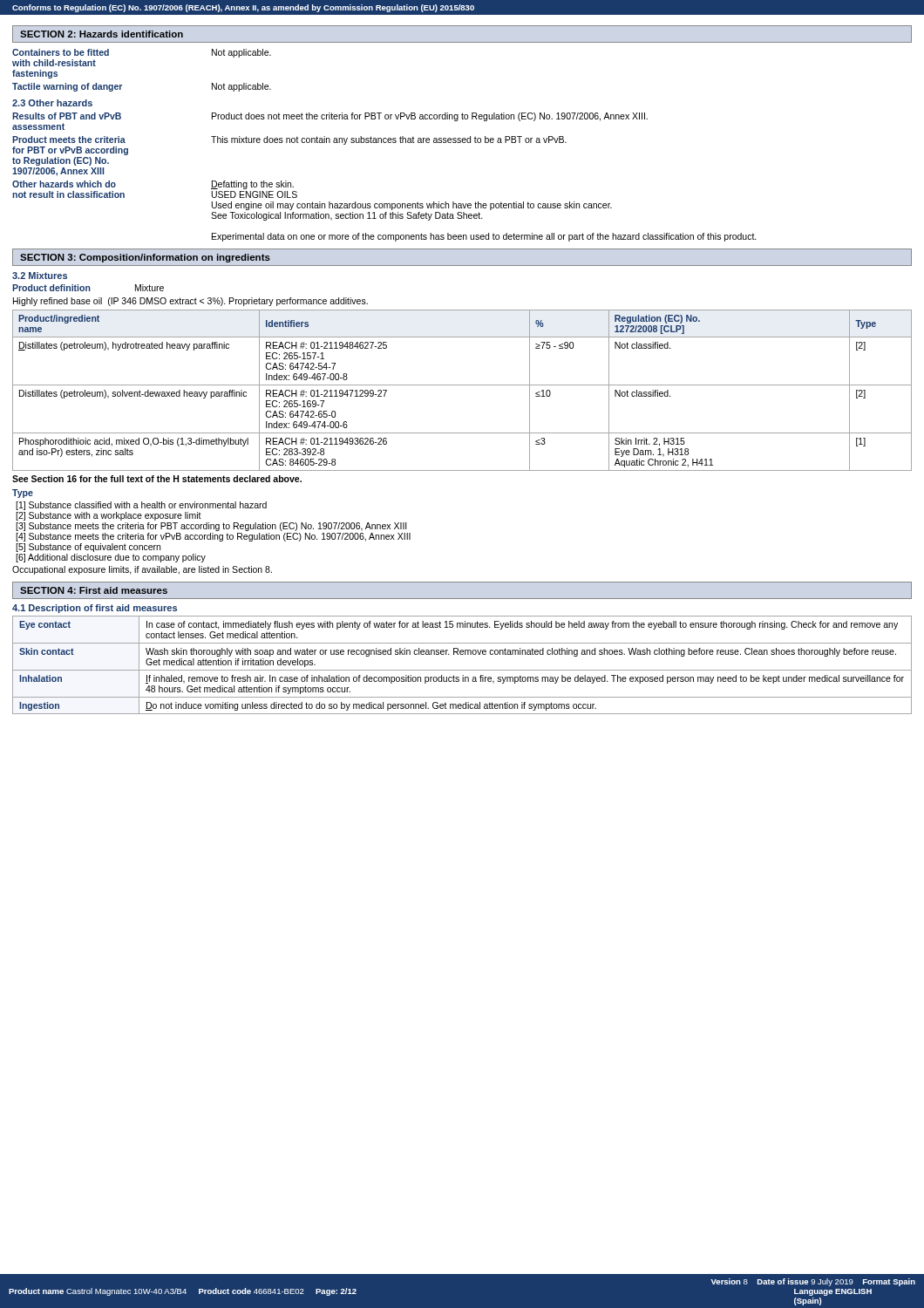
Task: Locate the passage starting "[3] Substance meets the criteria for"
Action: (212, 526)
